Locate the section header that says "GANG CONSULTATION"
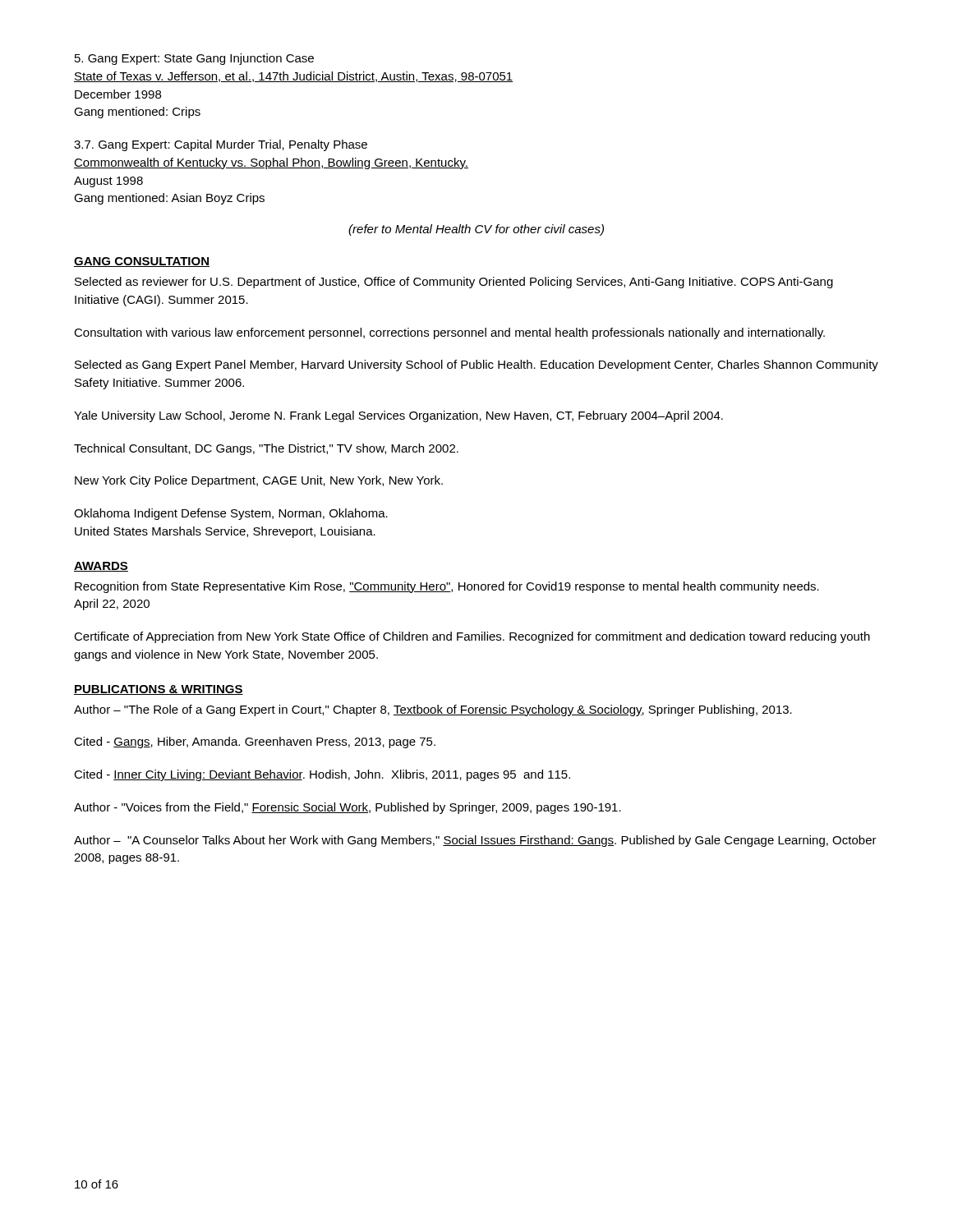This screenshot has height=1232, width=953. (142, 261)
